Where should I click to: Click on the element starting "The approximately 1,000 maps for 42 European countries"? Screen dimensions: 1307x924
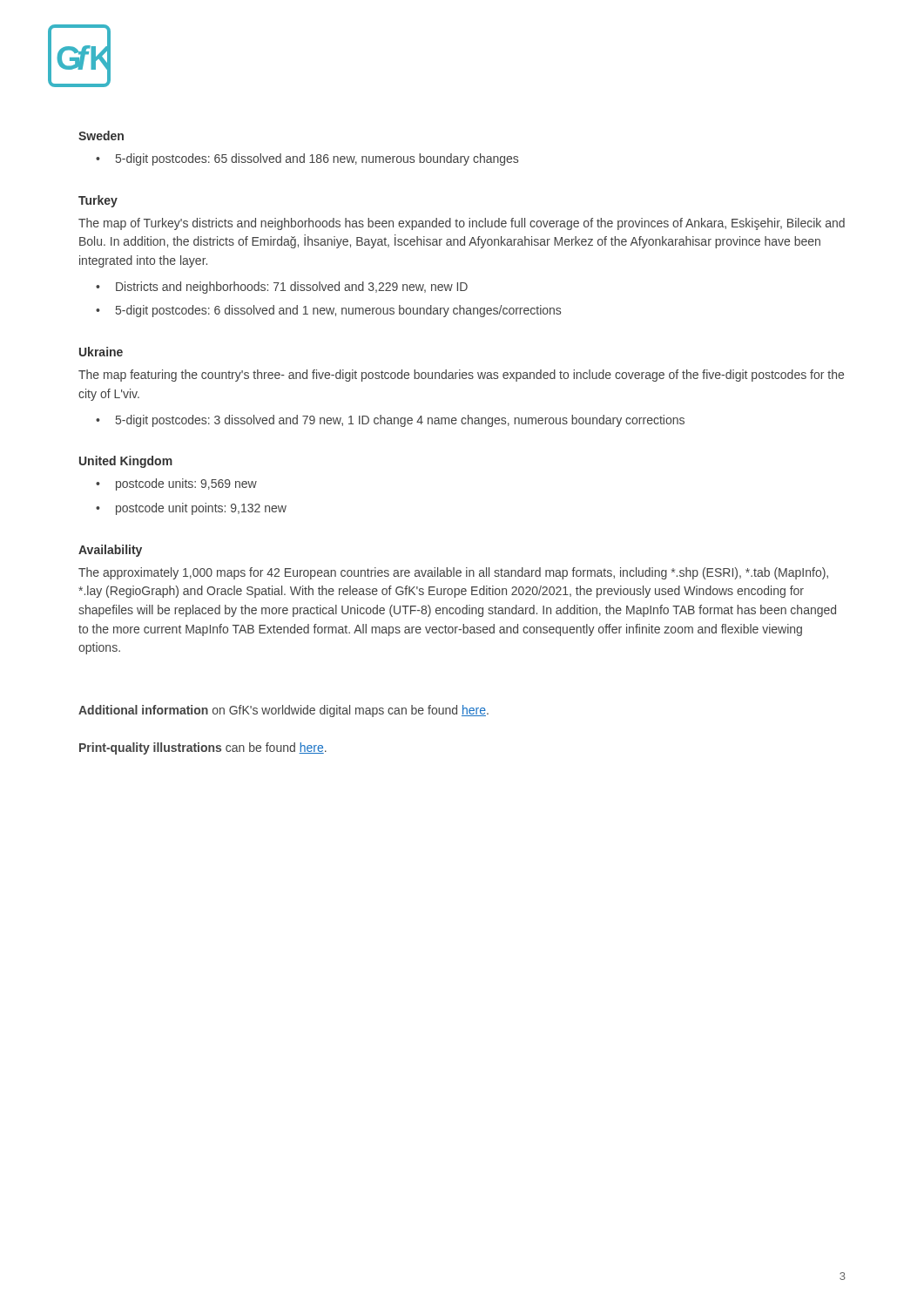pos(458,610)
